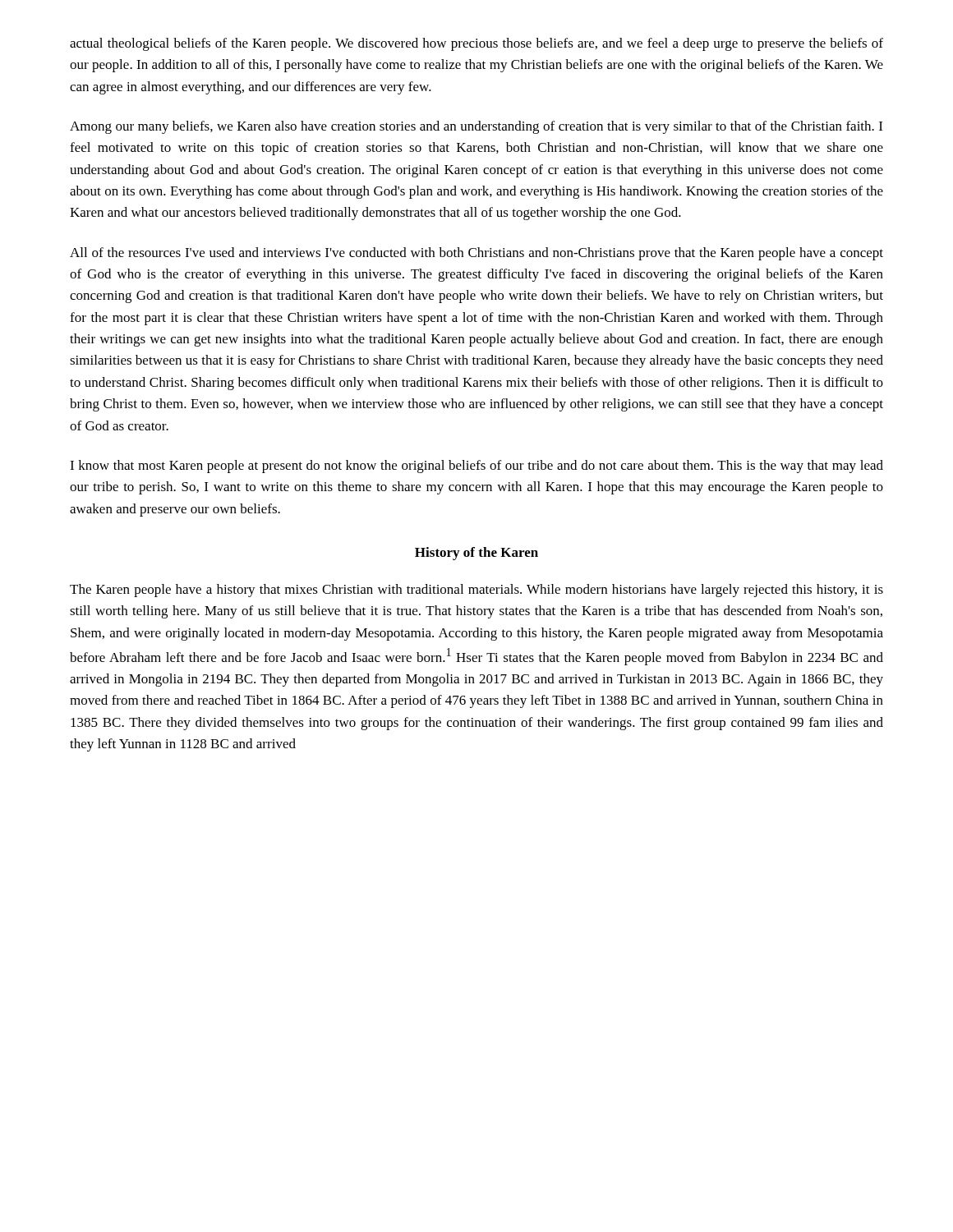Point to the block starting "I know that most Karen"
Viewport: 953px width, 1232px height.
click(476, 487)
